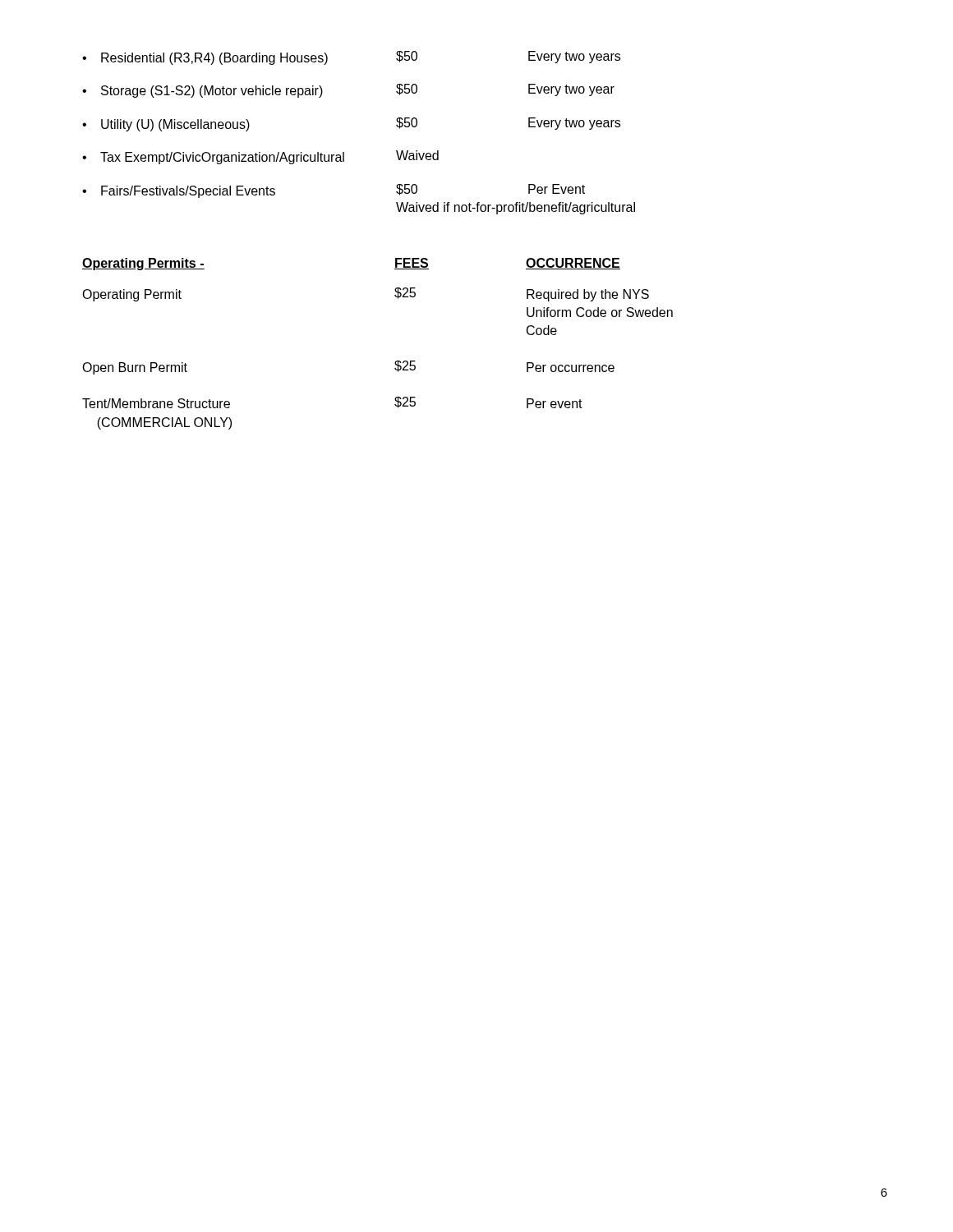Locate the region starting "Open Burn Permit $25"
953x1232 pixels.
[x=129, y=368]
